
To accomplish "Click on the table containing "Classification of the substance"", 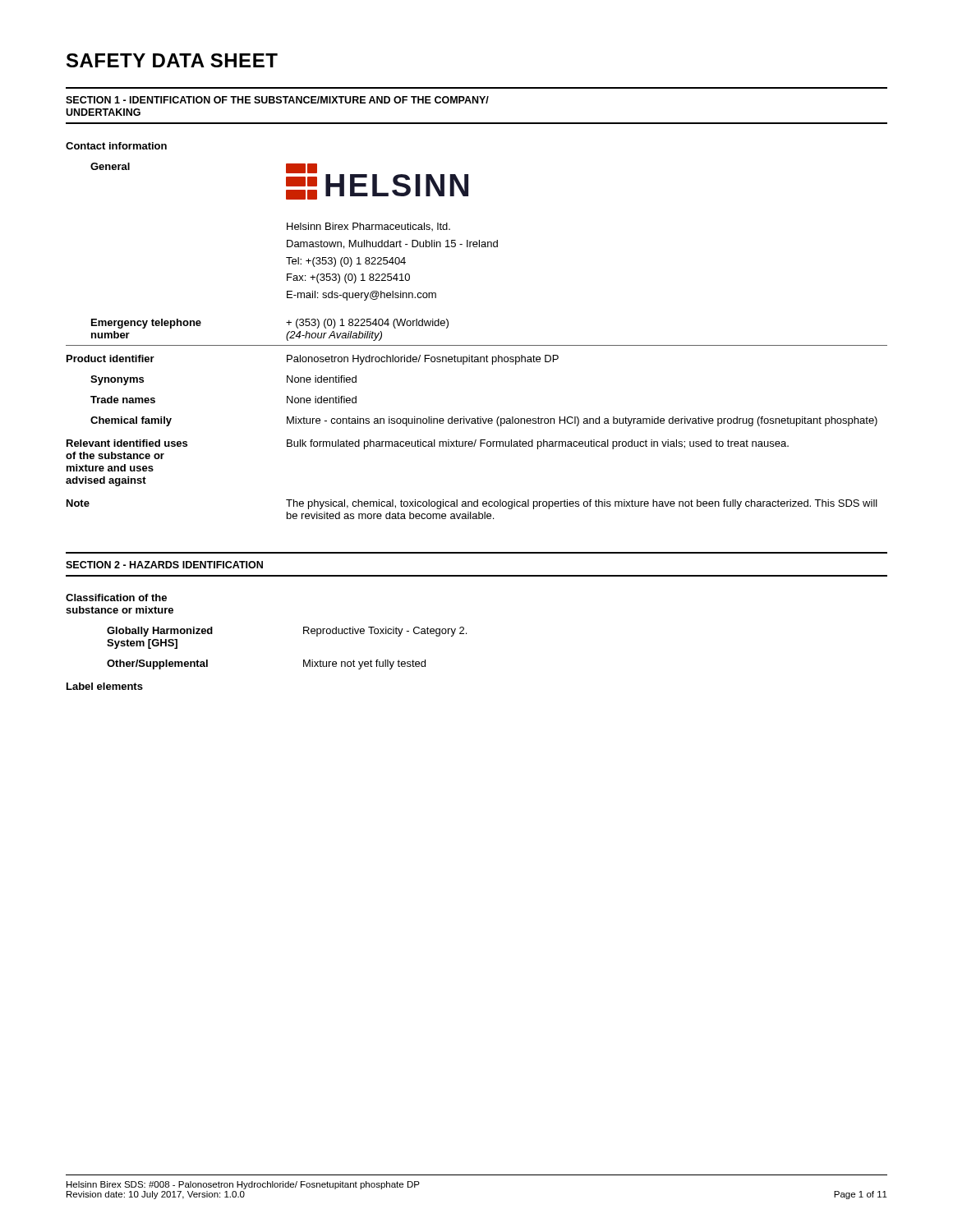I will coord(476,641).
